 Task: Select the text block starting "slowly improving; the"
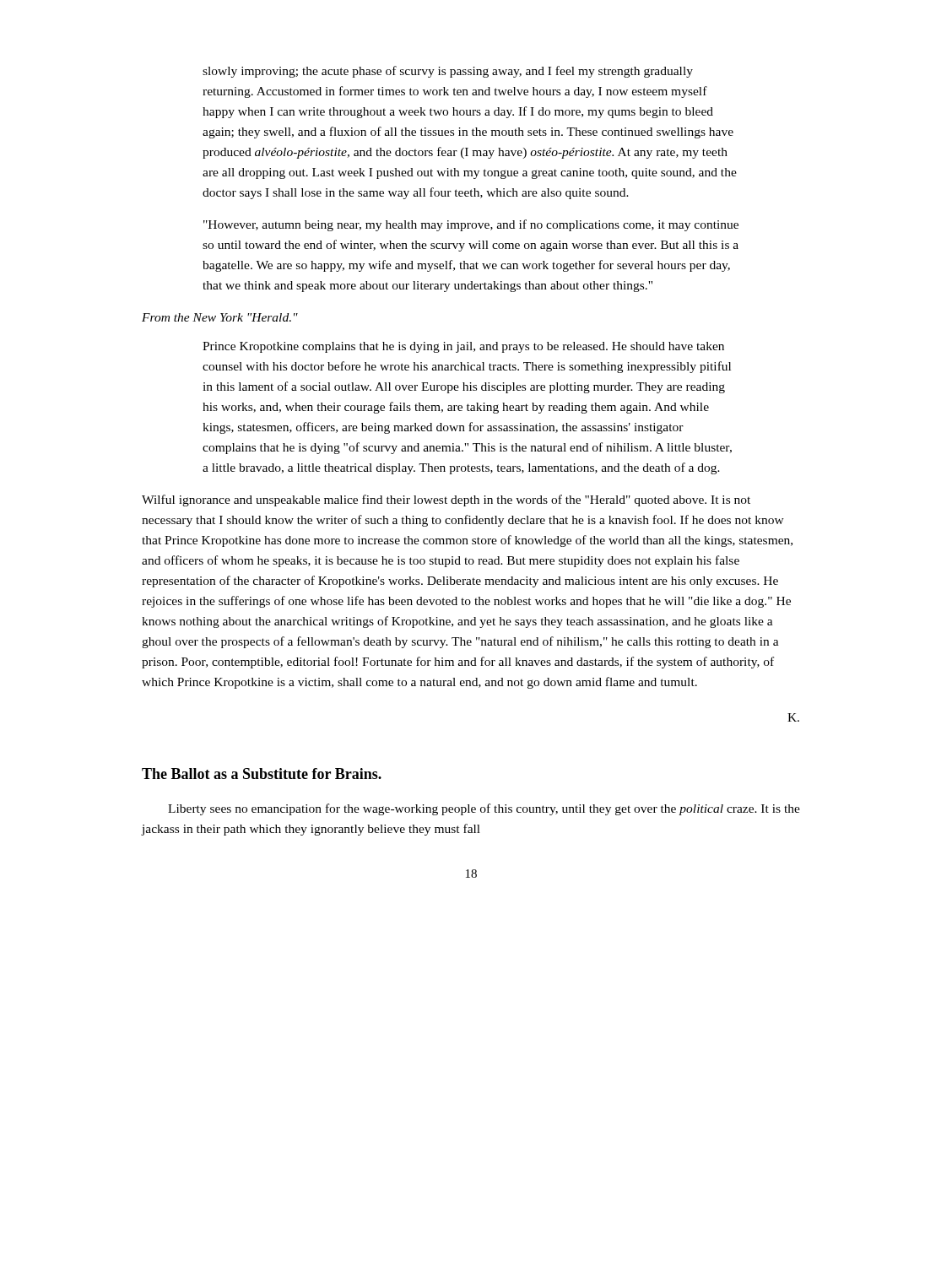[470, 131]
